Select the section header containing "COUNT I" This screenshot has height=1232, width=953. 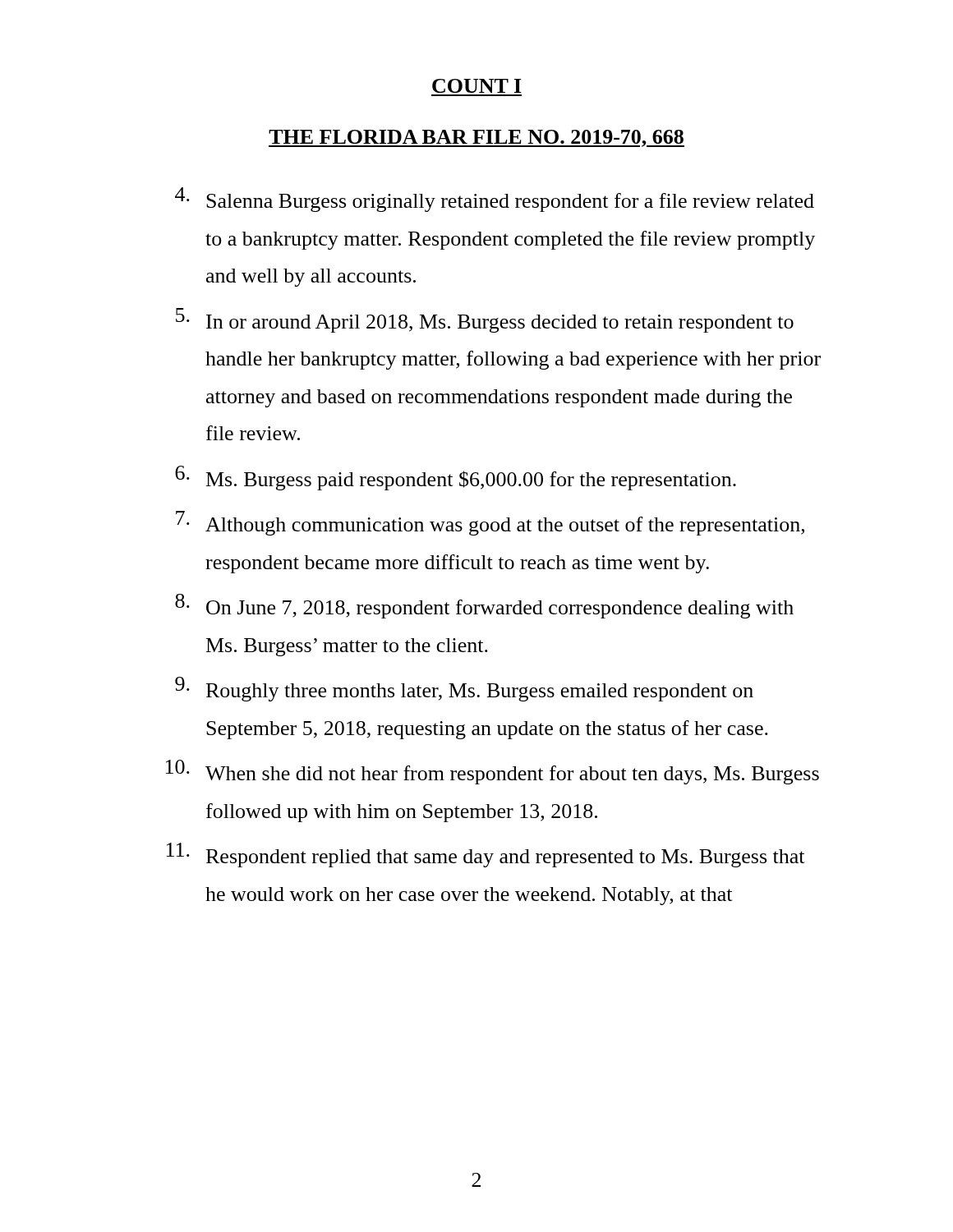pos(476,86)
